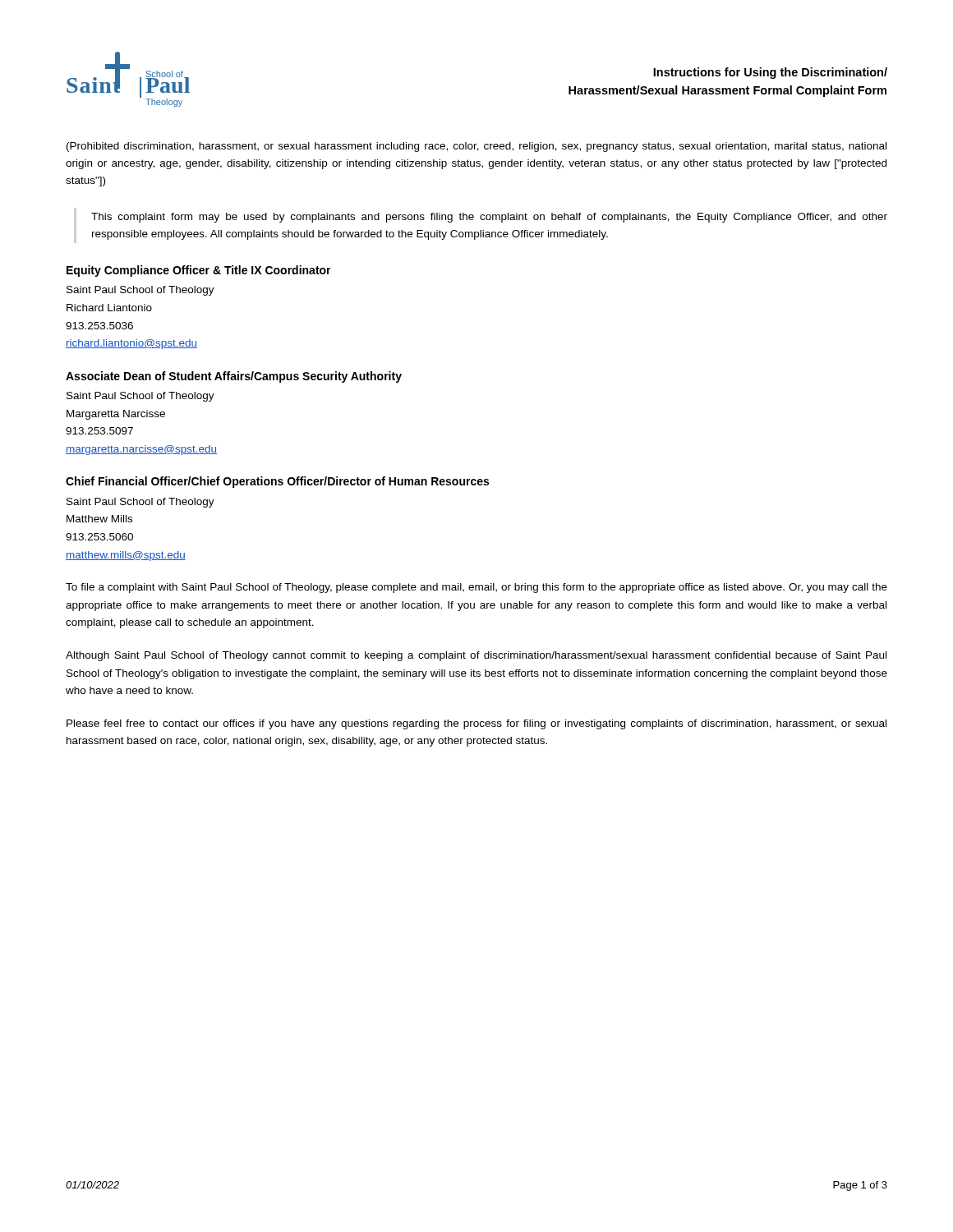Navigate to the passage starting "Although Saint Paul School of"
This screenshot has width=953, height=1232.
(476, 673)
